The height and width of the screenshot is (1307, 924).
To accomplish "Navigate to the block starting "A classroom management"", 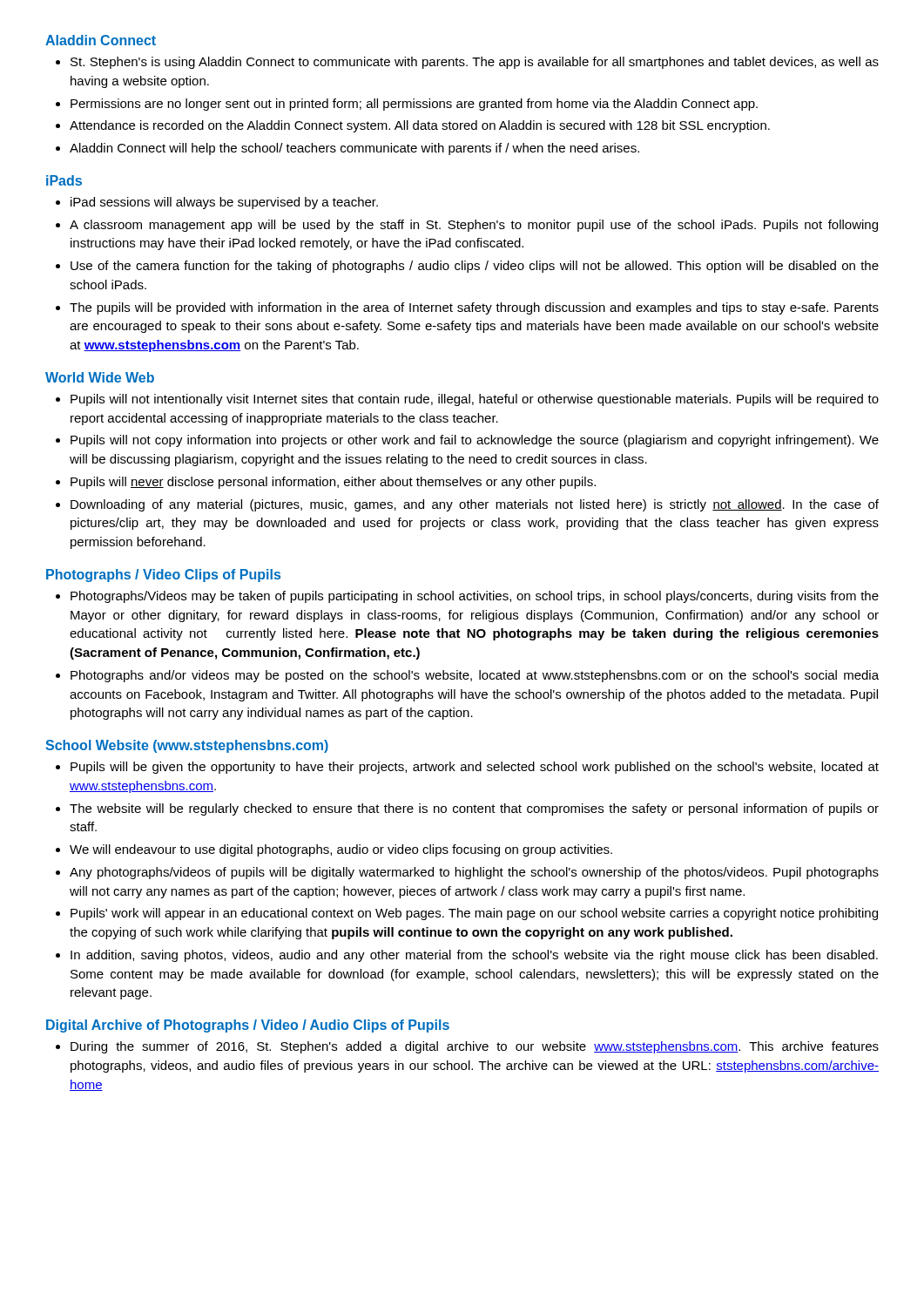I will pos(474,233).
